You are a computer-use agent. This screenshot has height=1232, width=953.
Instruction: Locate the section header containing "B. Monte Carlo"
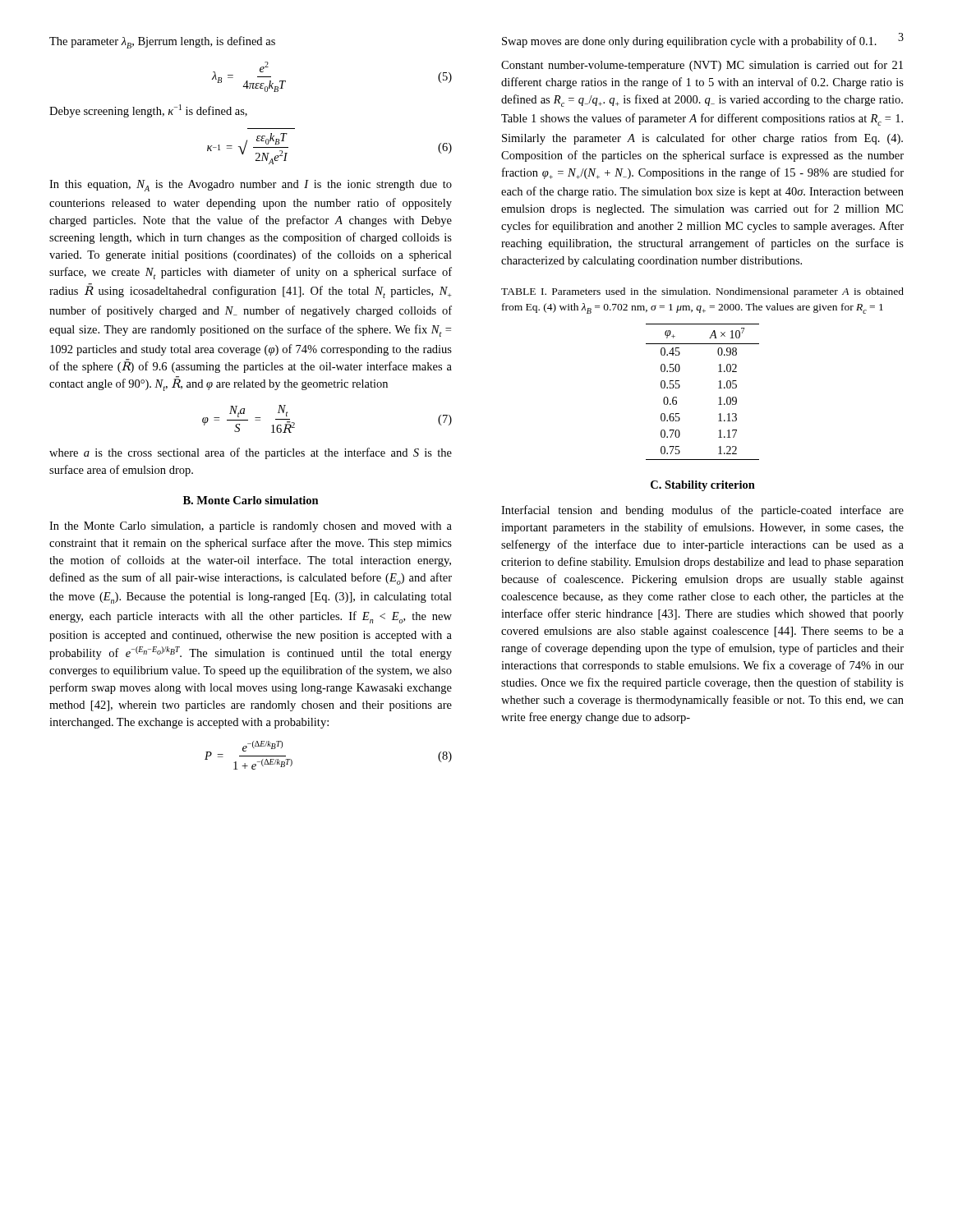point(251,500)
